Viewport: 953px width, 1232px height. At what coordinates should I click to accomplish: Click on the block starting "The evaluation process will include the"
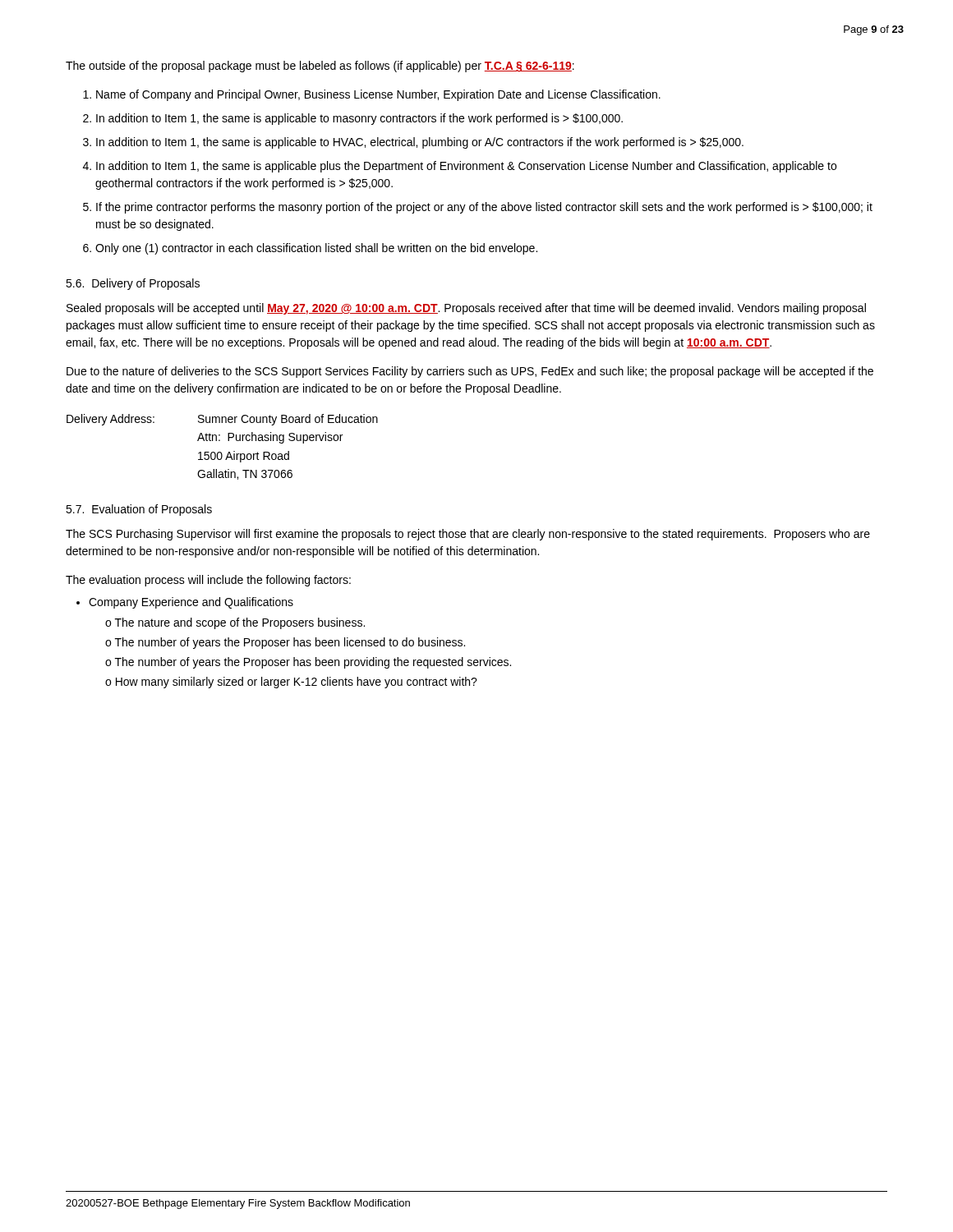click(x=209, y=579)
